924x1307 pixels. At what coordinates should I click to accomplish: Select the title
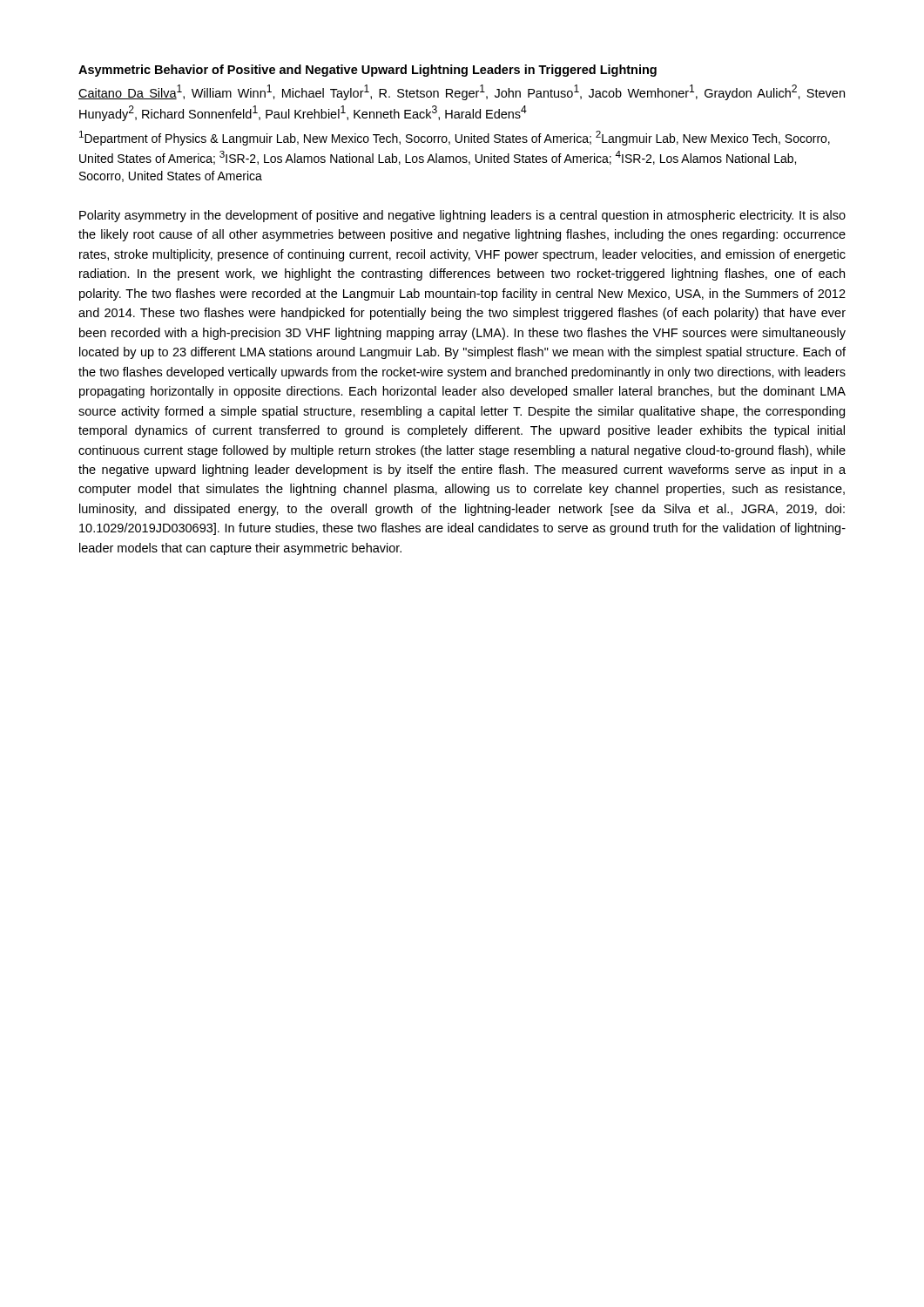pos(368,70)
